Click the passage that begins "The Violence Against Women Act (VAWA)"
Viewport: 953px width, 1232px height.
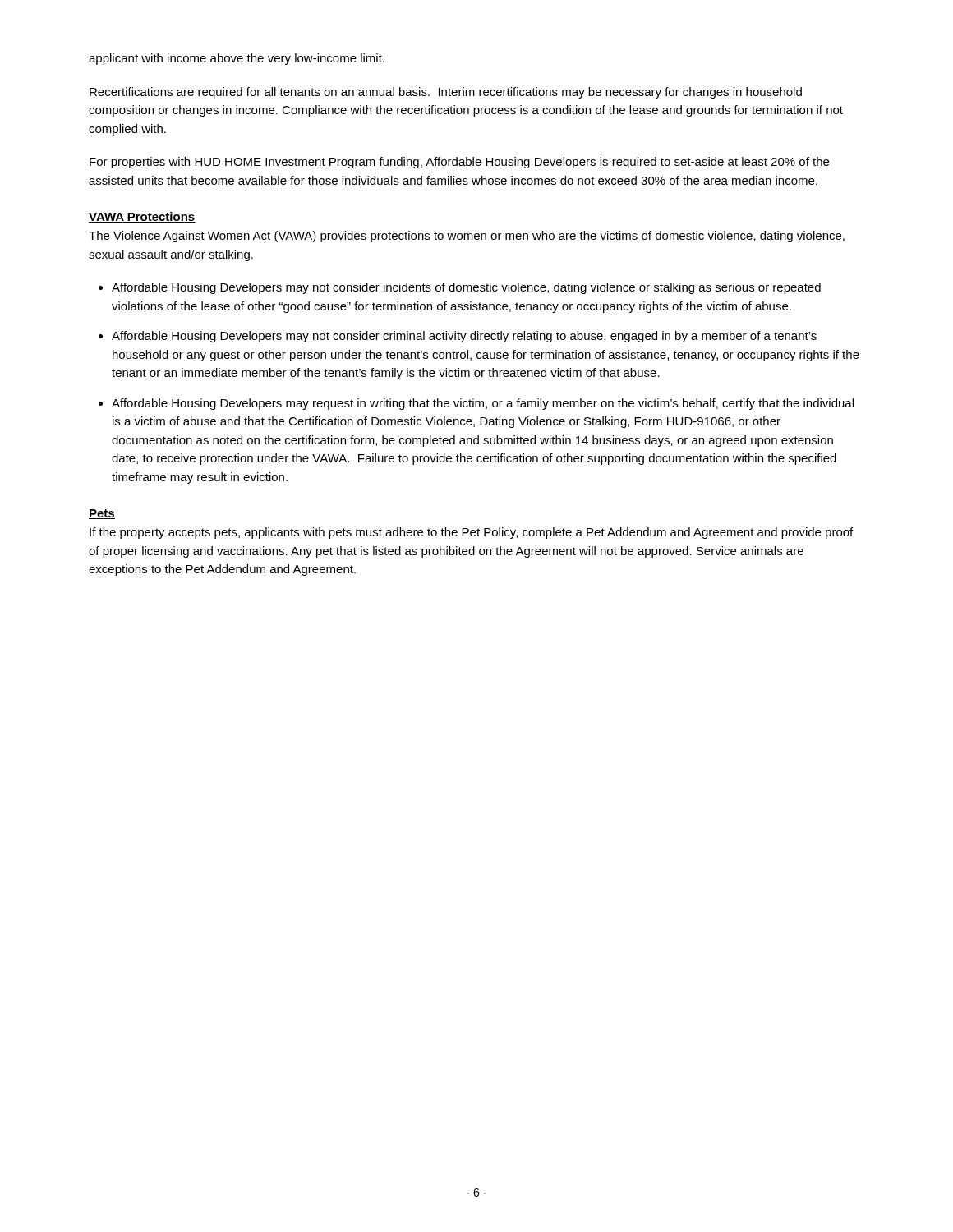click(x=467, y=245)
